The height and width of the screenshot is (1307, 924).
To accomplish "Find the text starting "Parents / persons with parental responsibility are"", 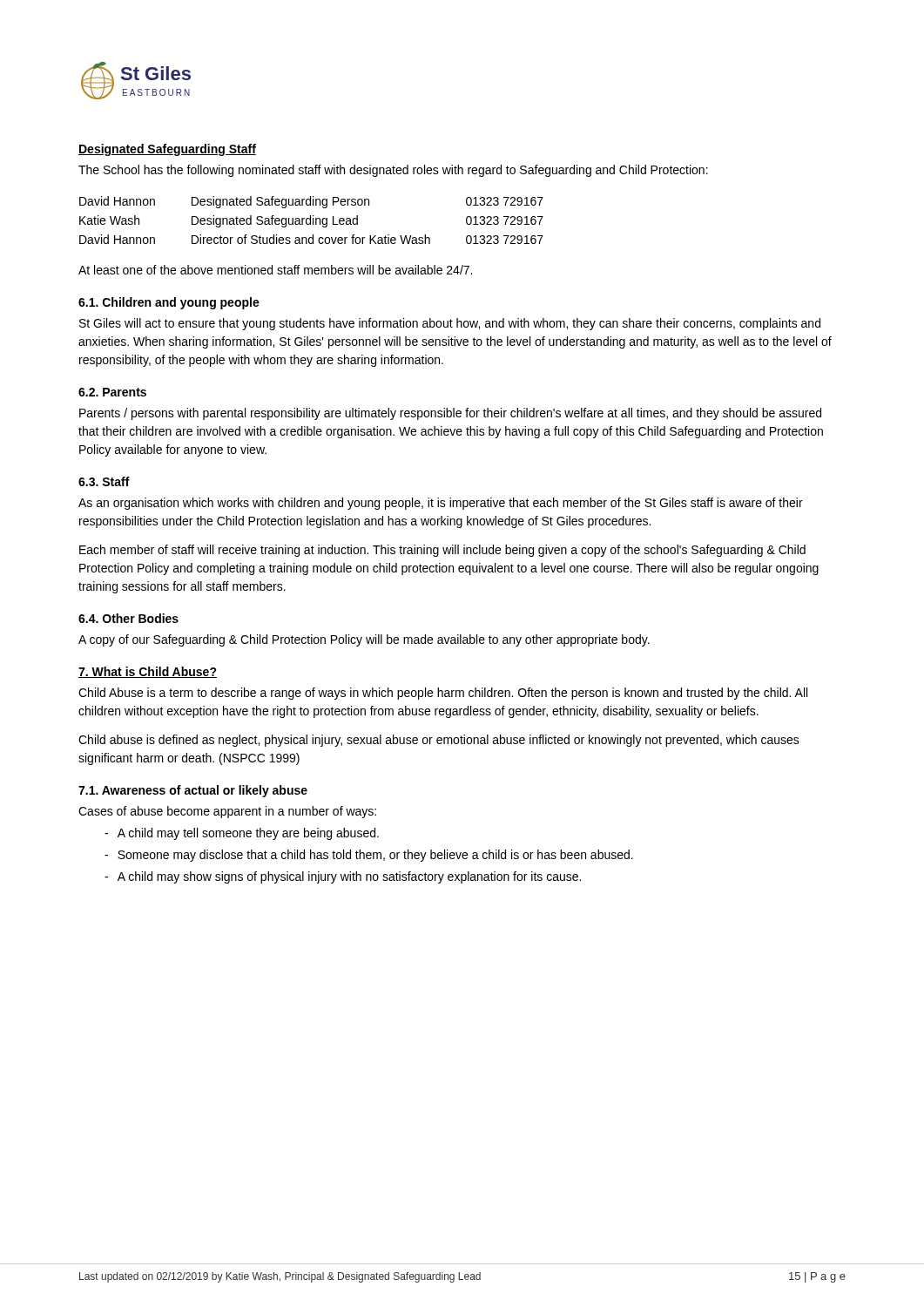I will tap(451, 431).
